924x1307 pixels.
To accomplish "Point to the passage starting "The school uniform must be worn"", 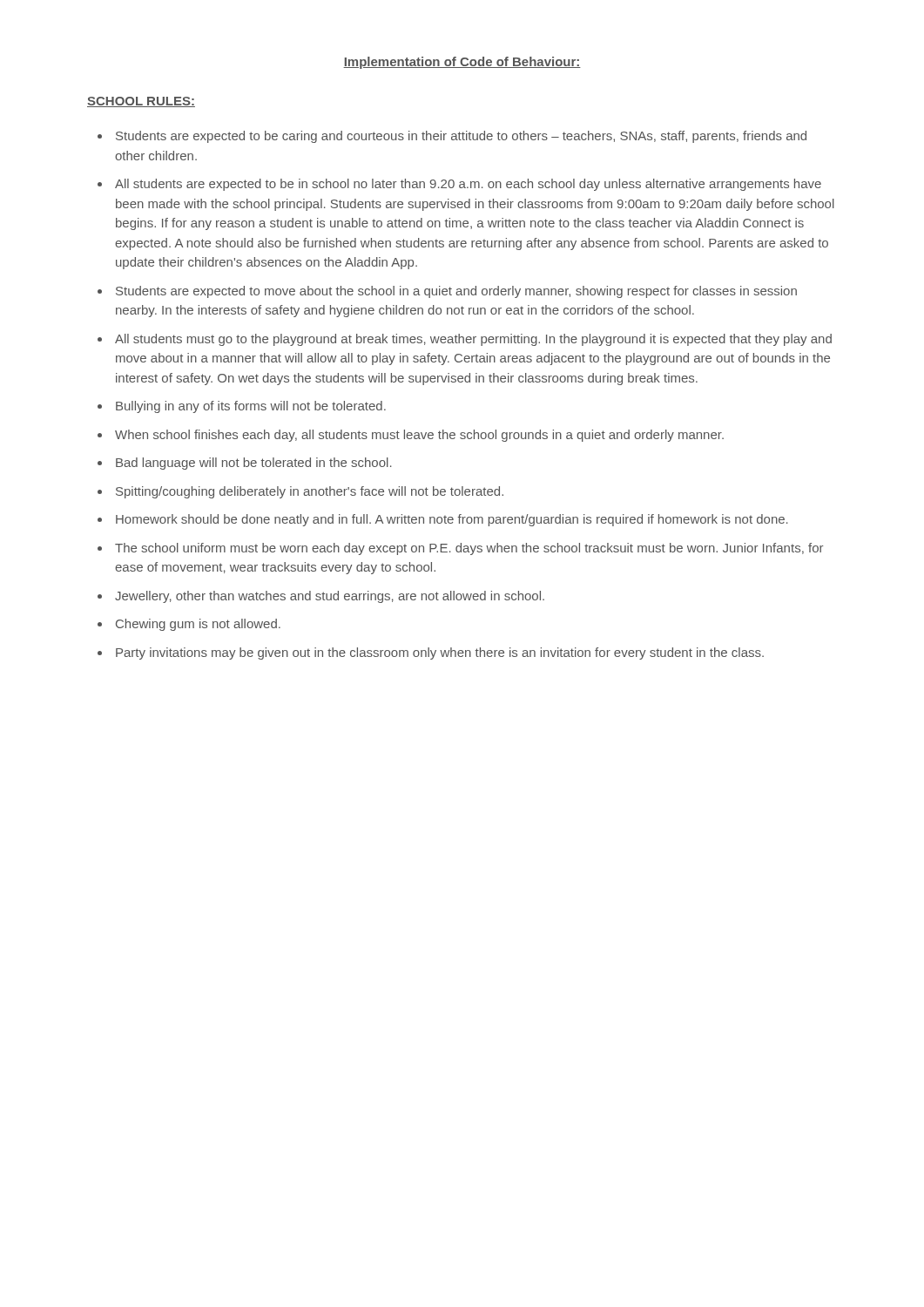I will point(469,557).
